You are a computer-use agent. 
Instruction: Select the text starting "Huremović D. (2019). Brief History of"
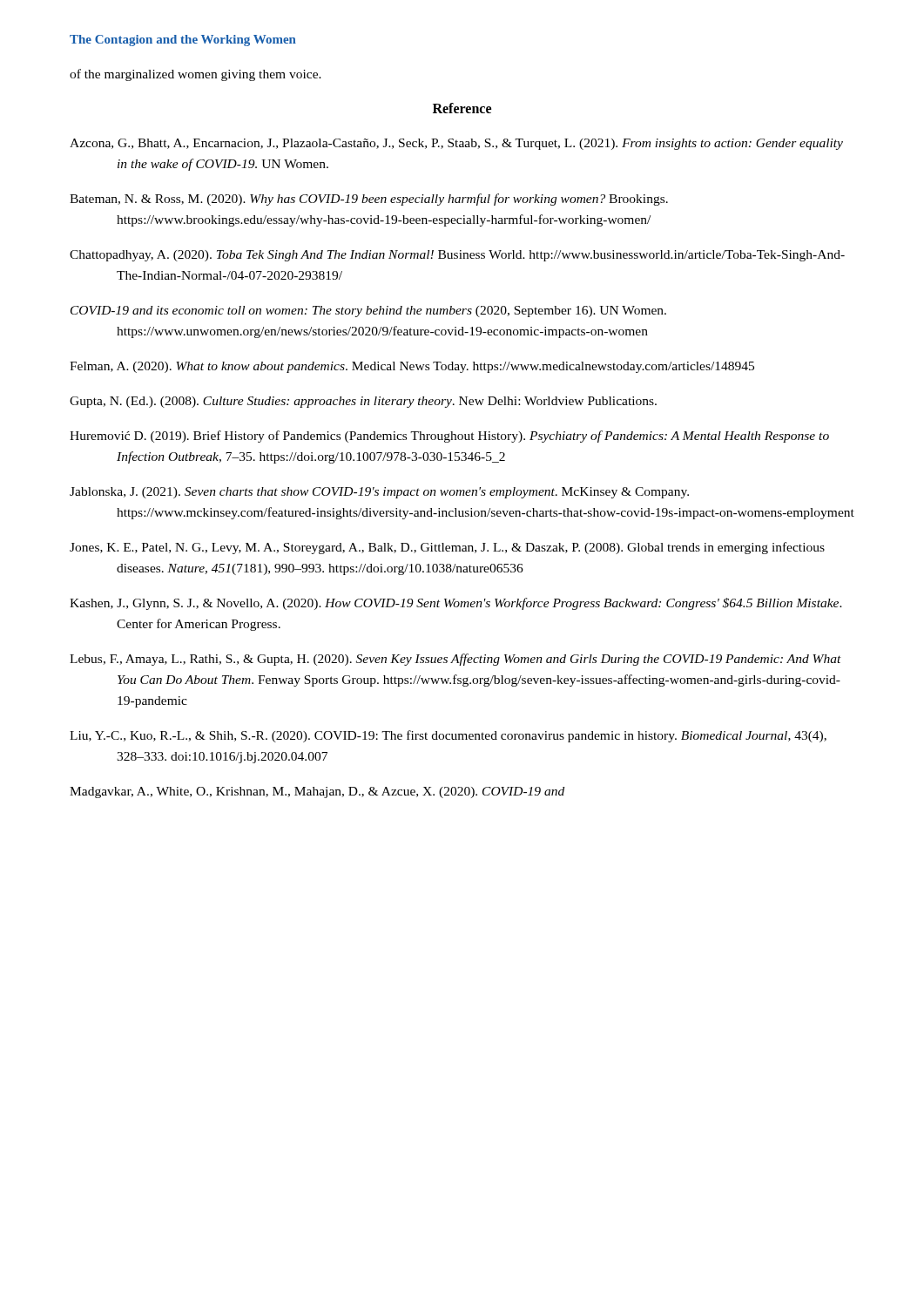(449, 446)
